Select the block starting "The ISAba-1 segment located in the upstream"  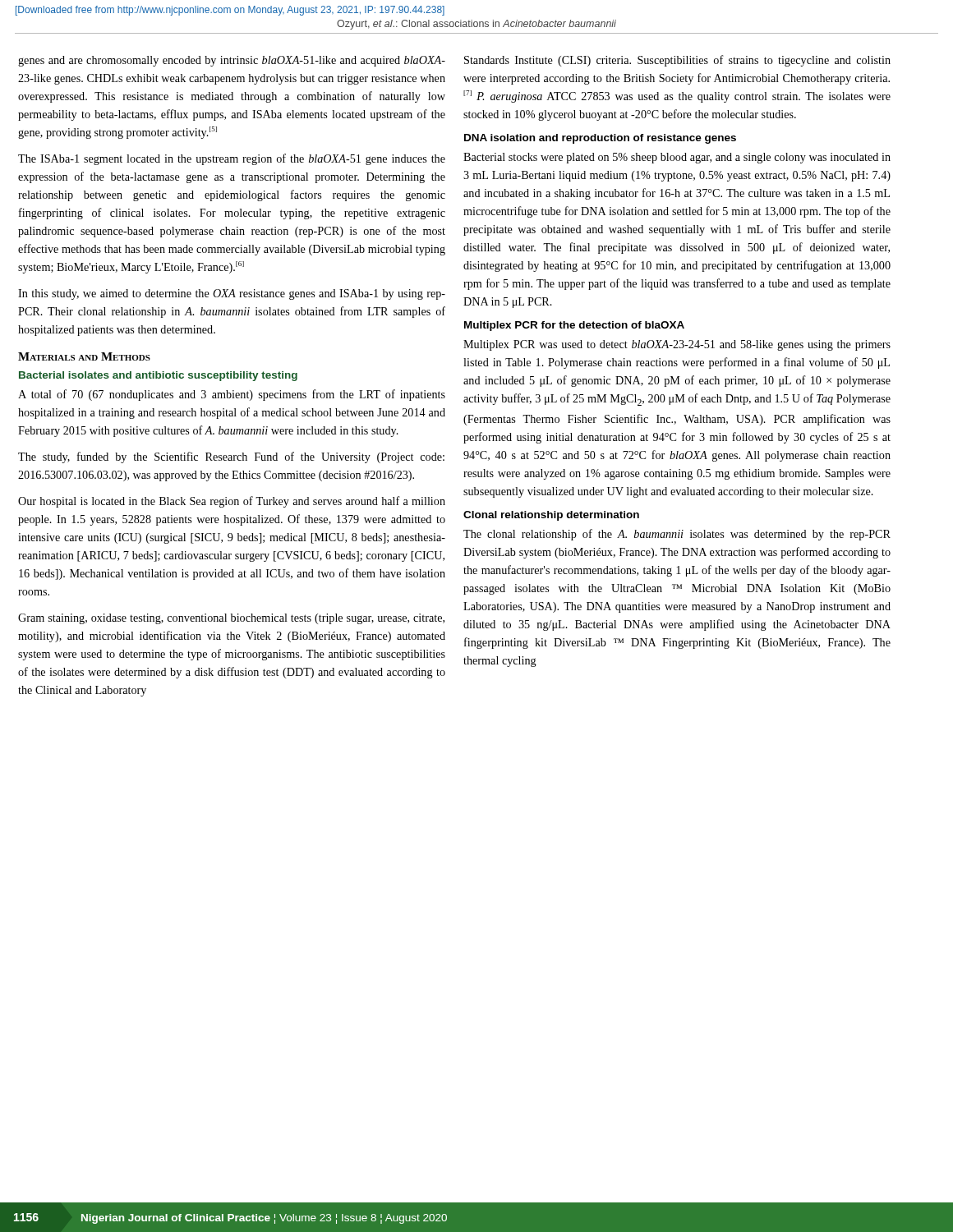[232, 213]
